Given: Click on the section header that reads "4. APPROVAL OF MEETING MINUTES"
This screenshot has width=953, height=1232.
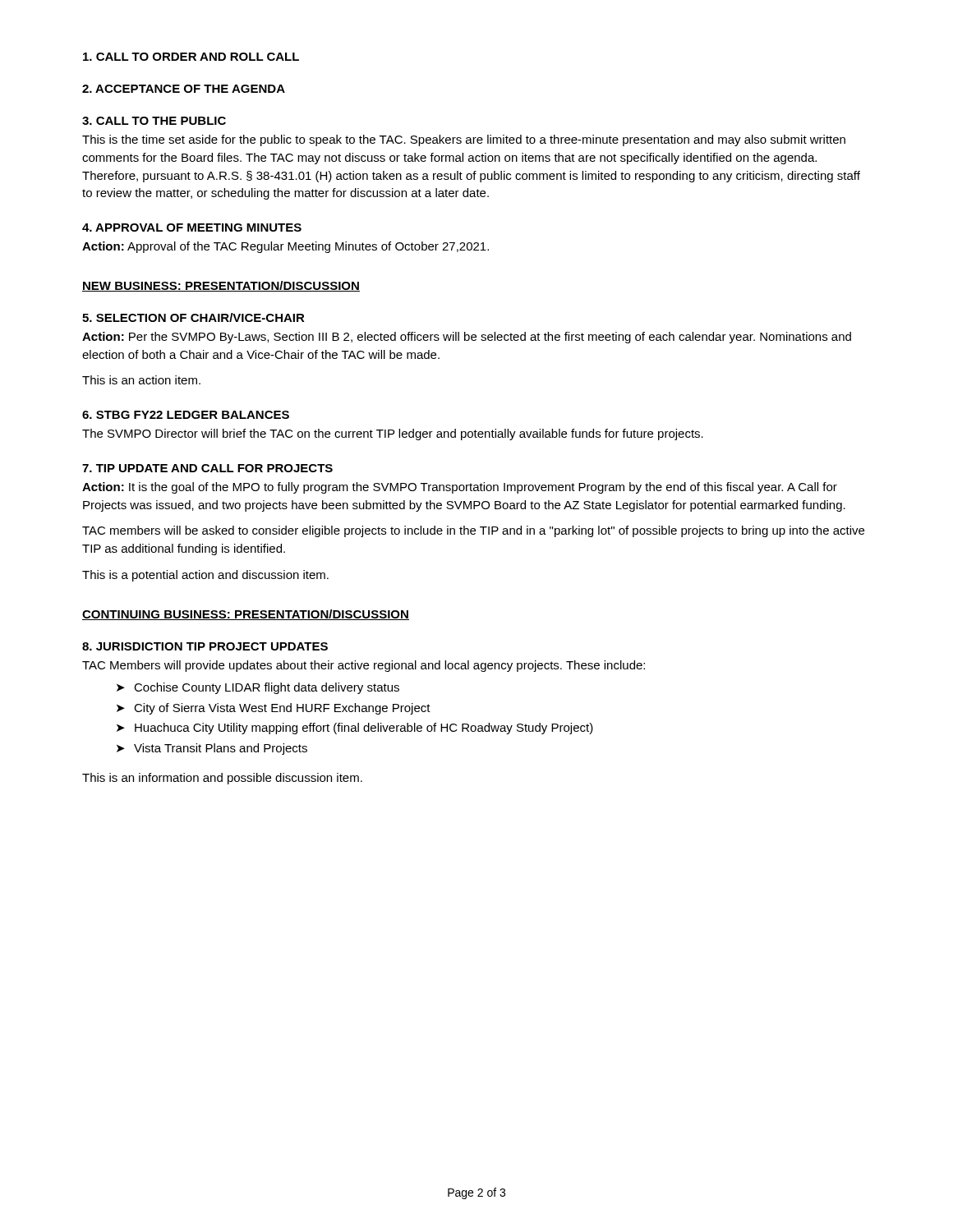Looking at the screenshot, I should [x=192, y=227].
